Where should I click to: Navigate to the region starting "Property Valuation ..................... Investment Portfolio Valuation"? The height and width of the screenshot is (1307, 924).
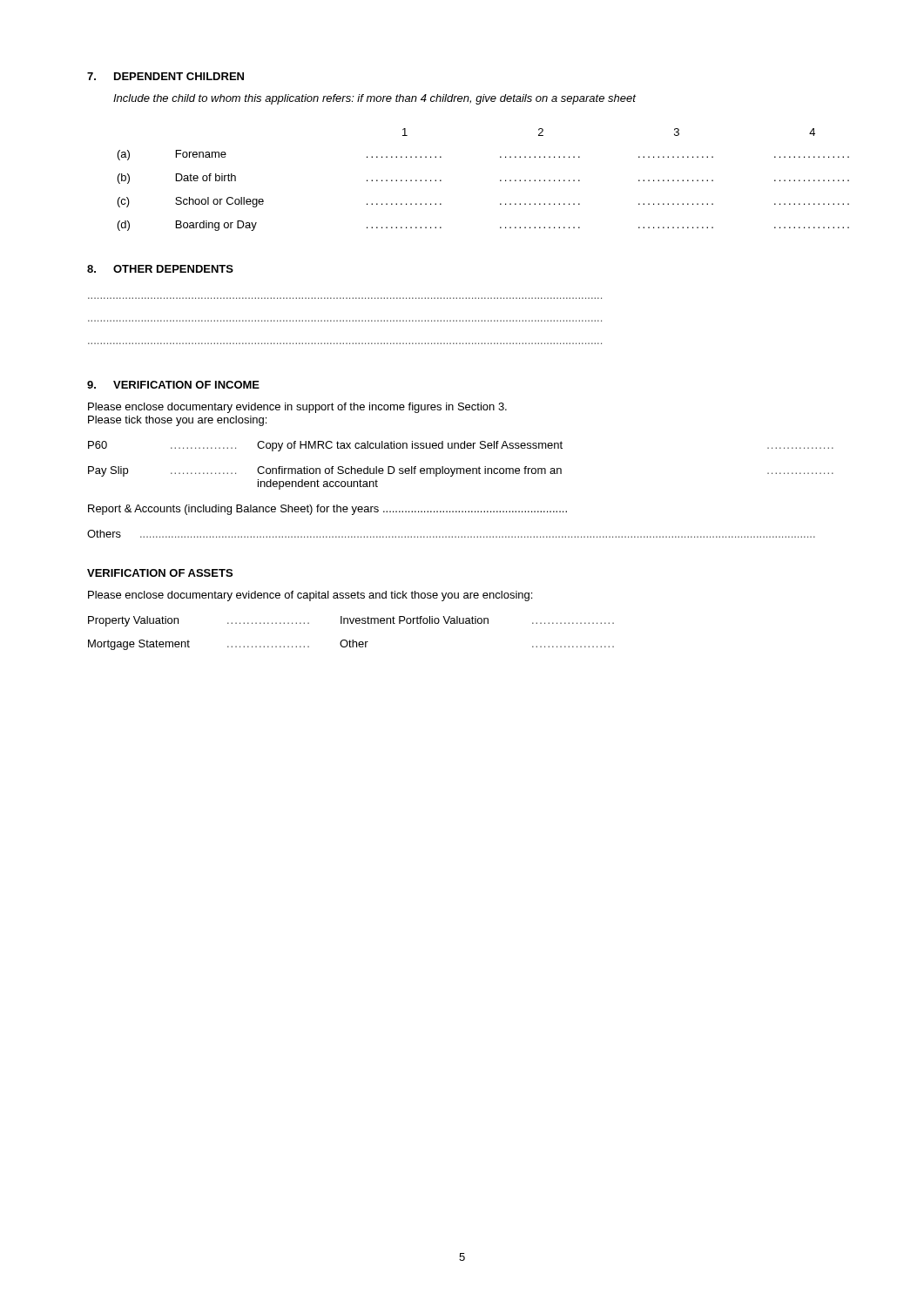[351, 620]
